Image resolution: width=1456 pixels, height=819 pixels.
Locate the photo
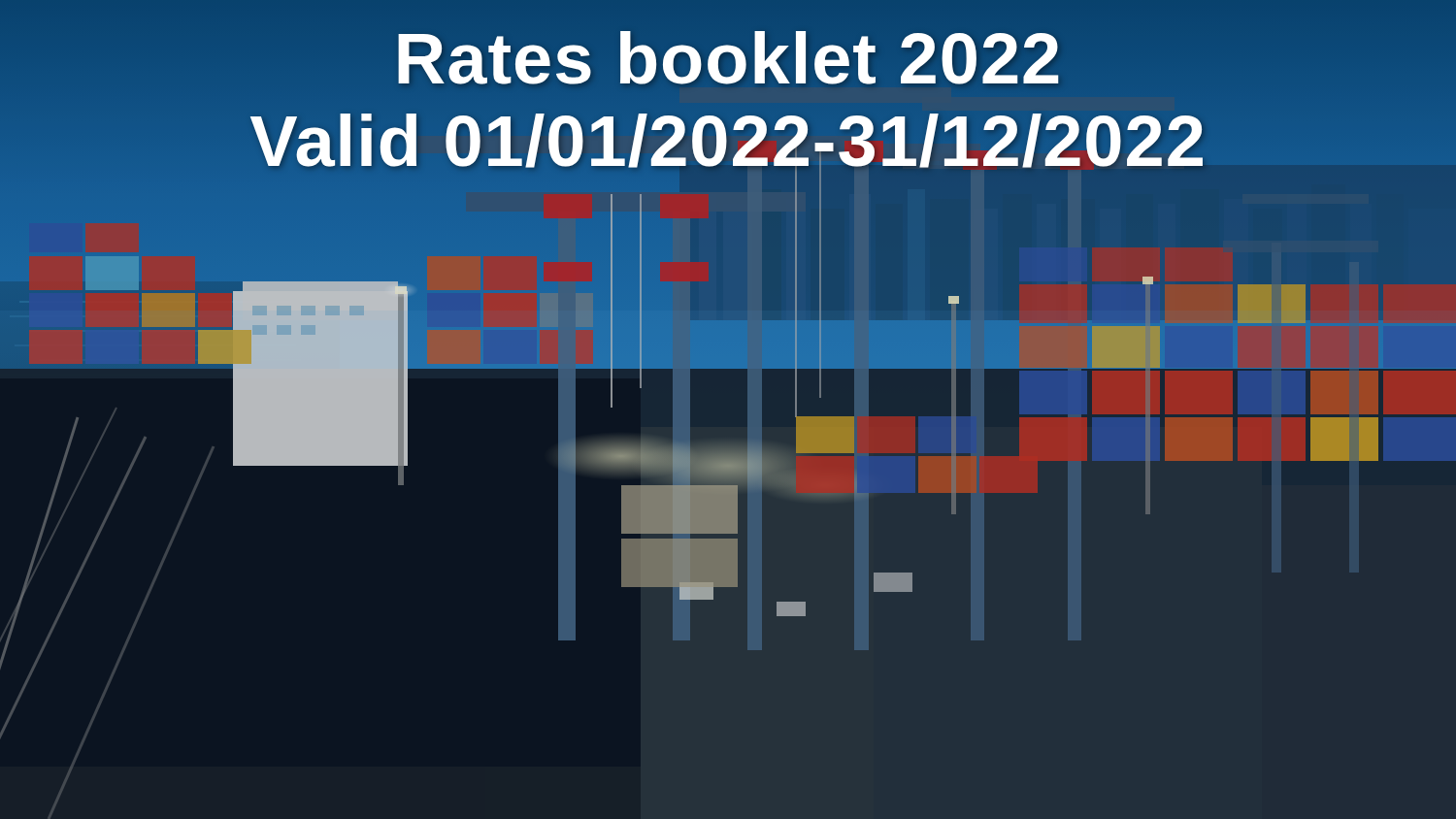[x=728, y=410]
